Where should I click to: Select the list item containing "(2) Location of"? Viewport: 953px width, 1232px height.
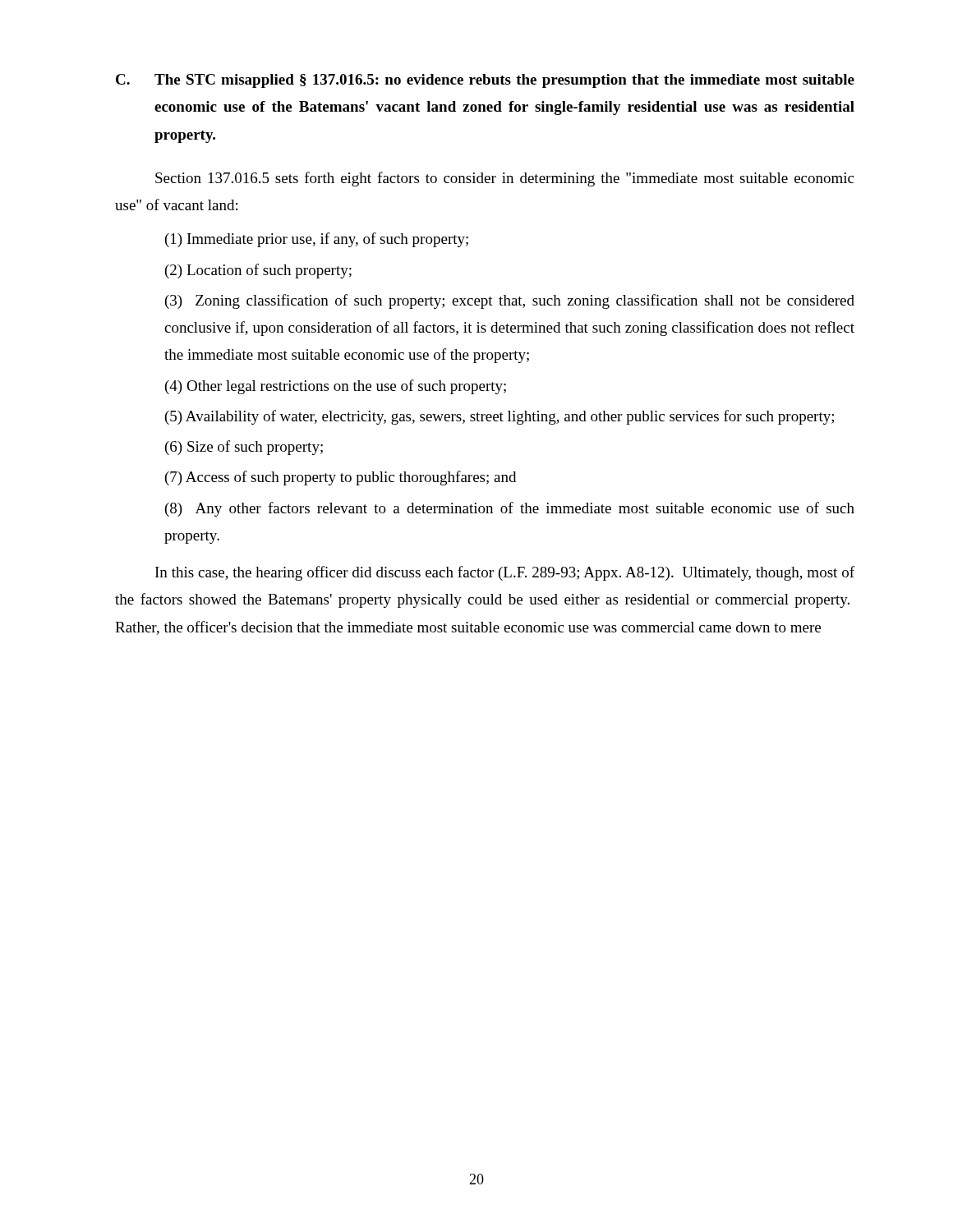tap(258, 269)
